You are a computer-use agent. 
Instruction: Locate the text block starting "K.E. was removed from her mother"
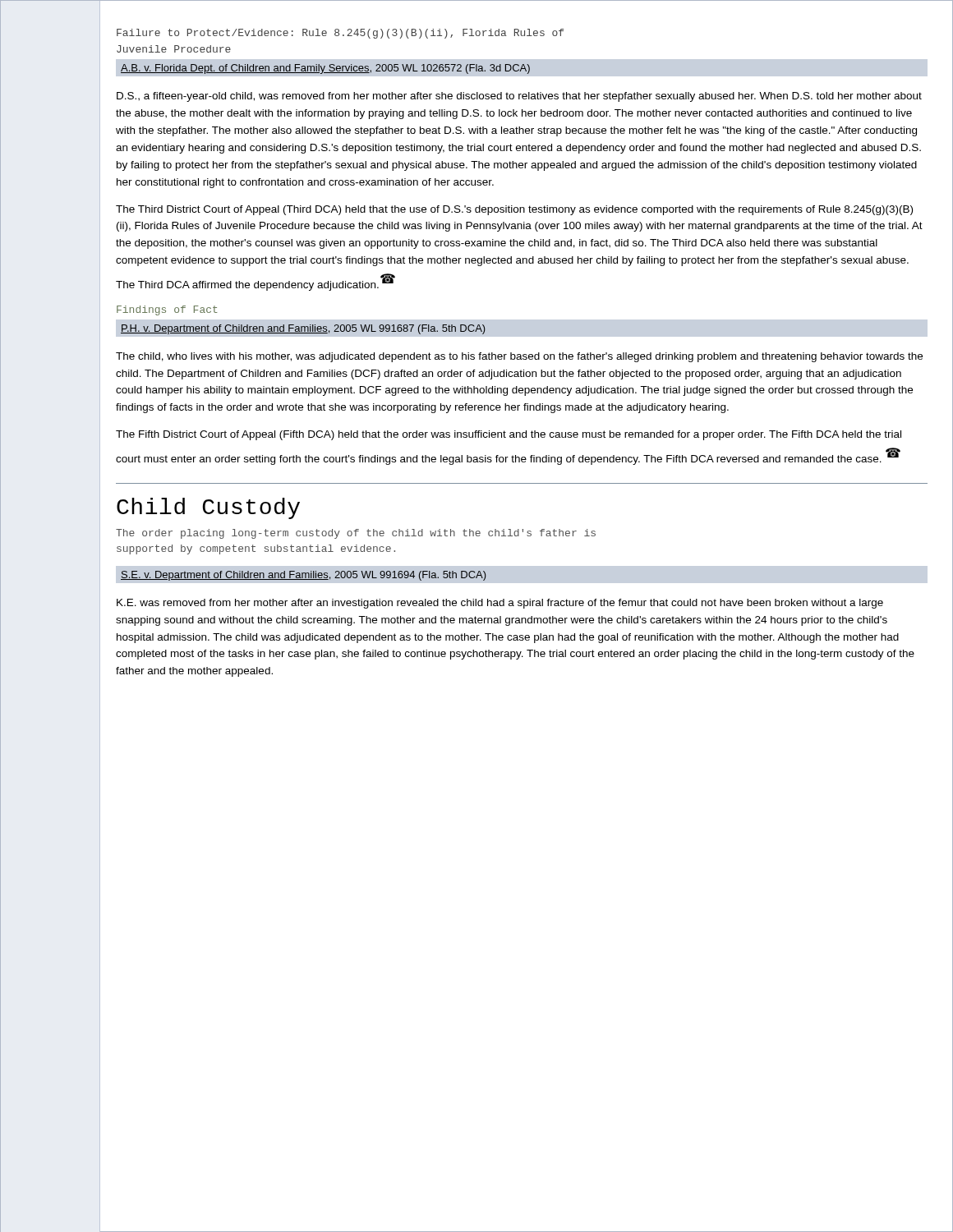[515, 637]
